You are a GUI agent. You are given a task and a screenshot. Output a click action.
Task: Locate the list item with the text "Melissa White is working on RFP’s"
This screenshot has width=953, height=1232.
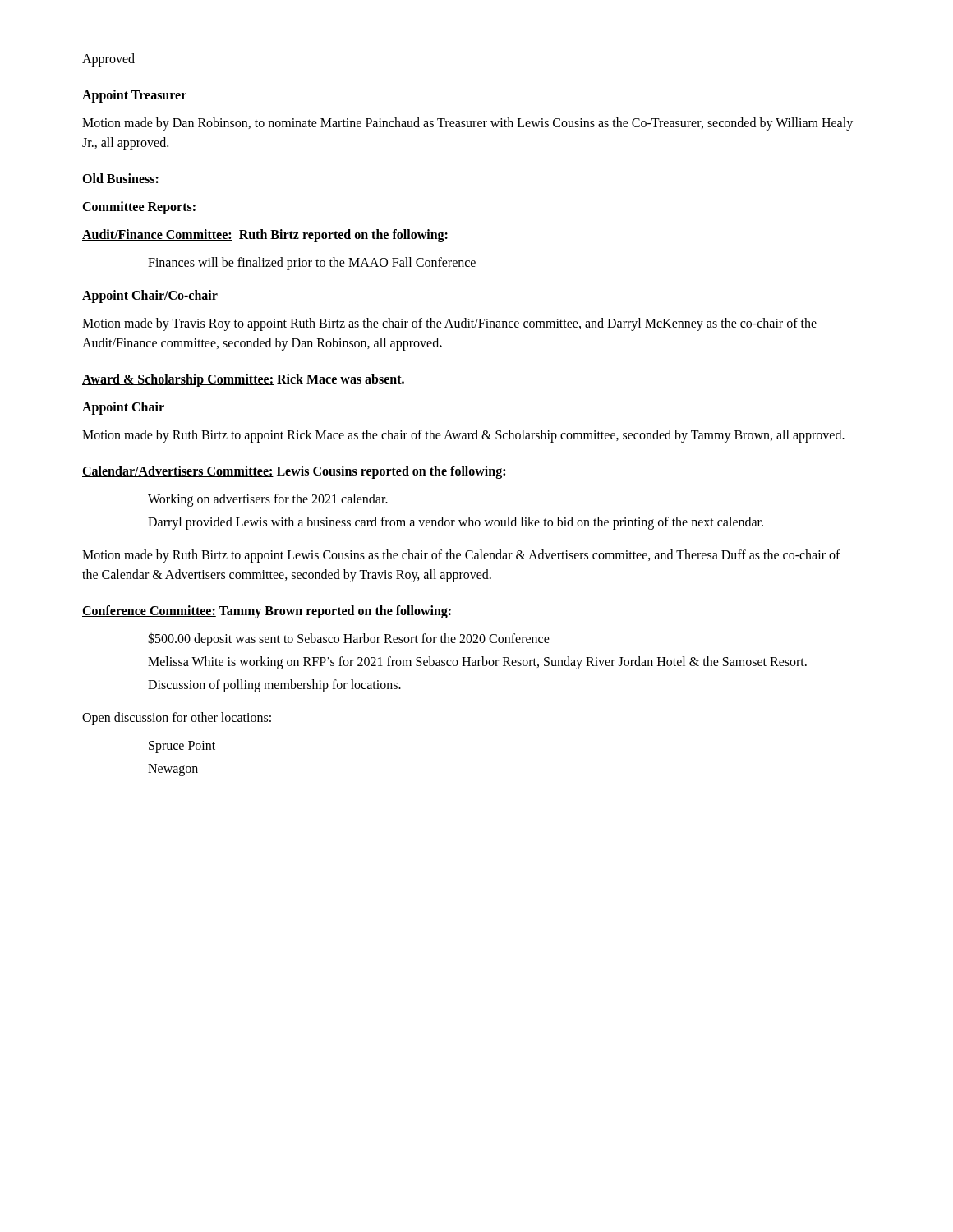(478, 662)
